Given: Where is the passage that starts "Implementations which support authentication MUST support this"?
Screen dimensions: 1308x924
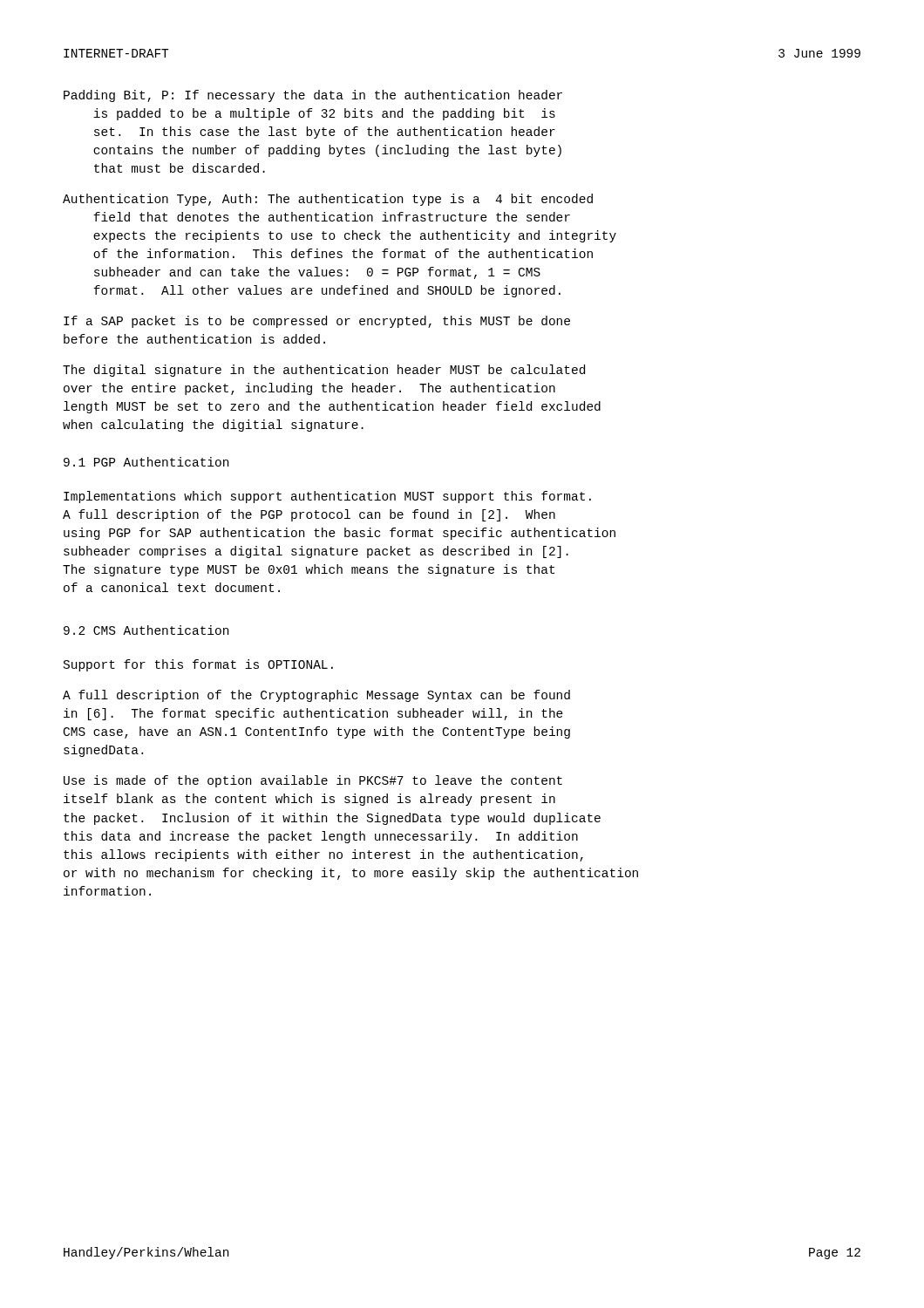Looking at the screenshot, I should click(x=340, y=543).
